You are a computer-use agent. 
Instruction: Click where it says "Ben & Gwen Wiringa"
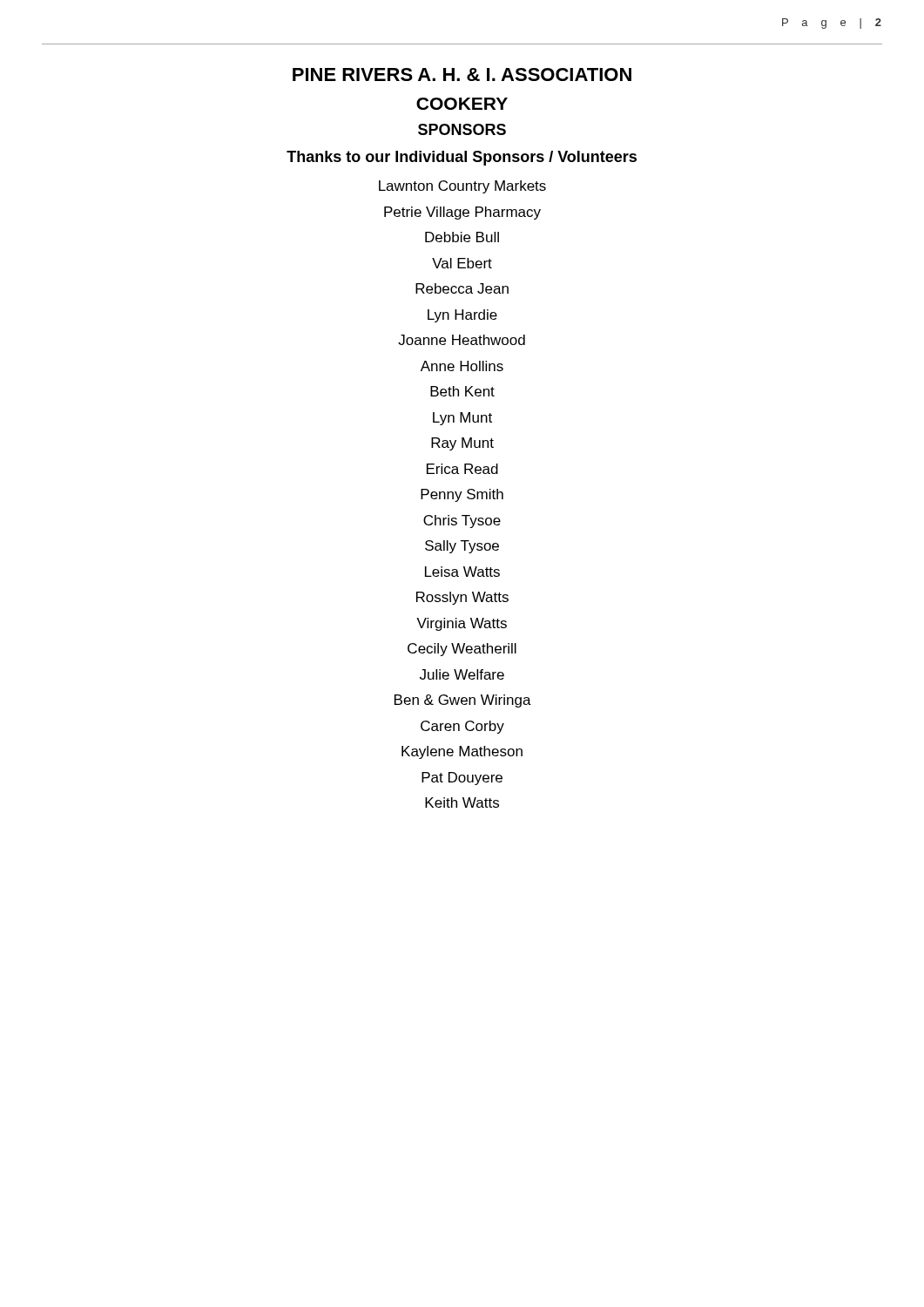click(x=462, y=700)
